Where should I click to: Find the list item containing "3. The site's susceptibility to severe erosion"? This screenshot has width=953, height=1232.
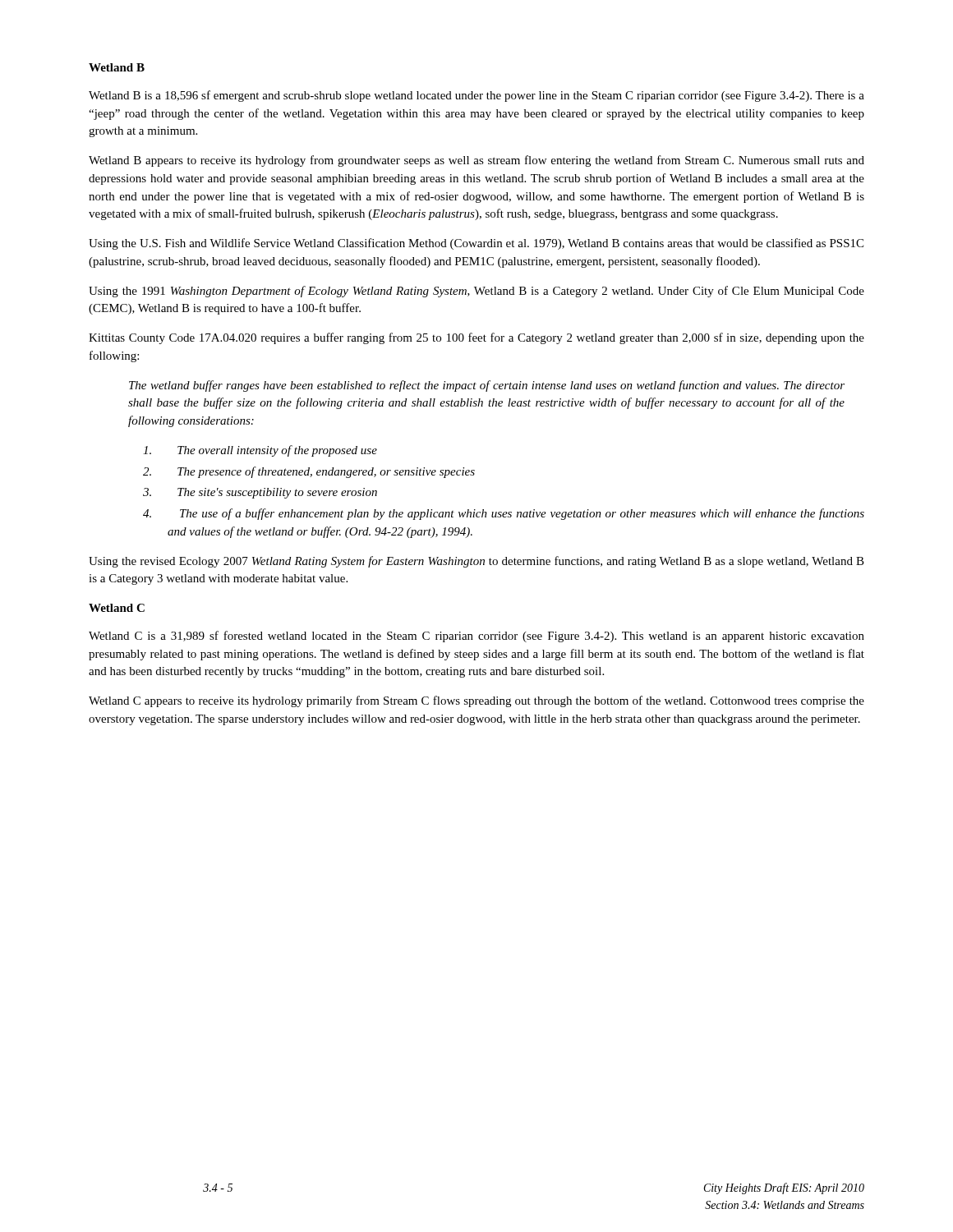pyautogui.click(x=273, y=493)
